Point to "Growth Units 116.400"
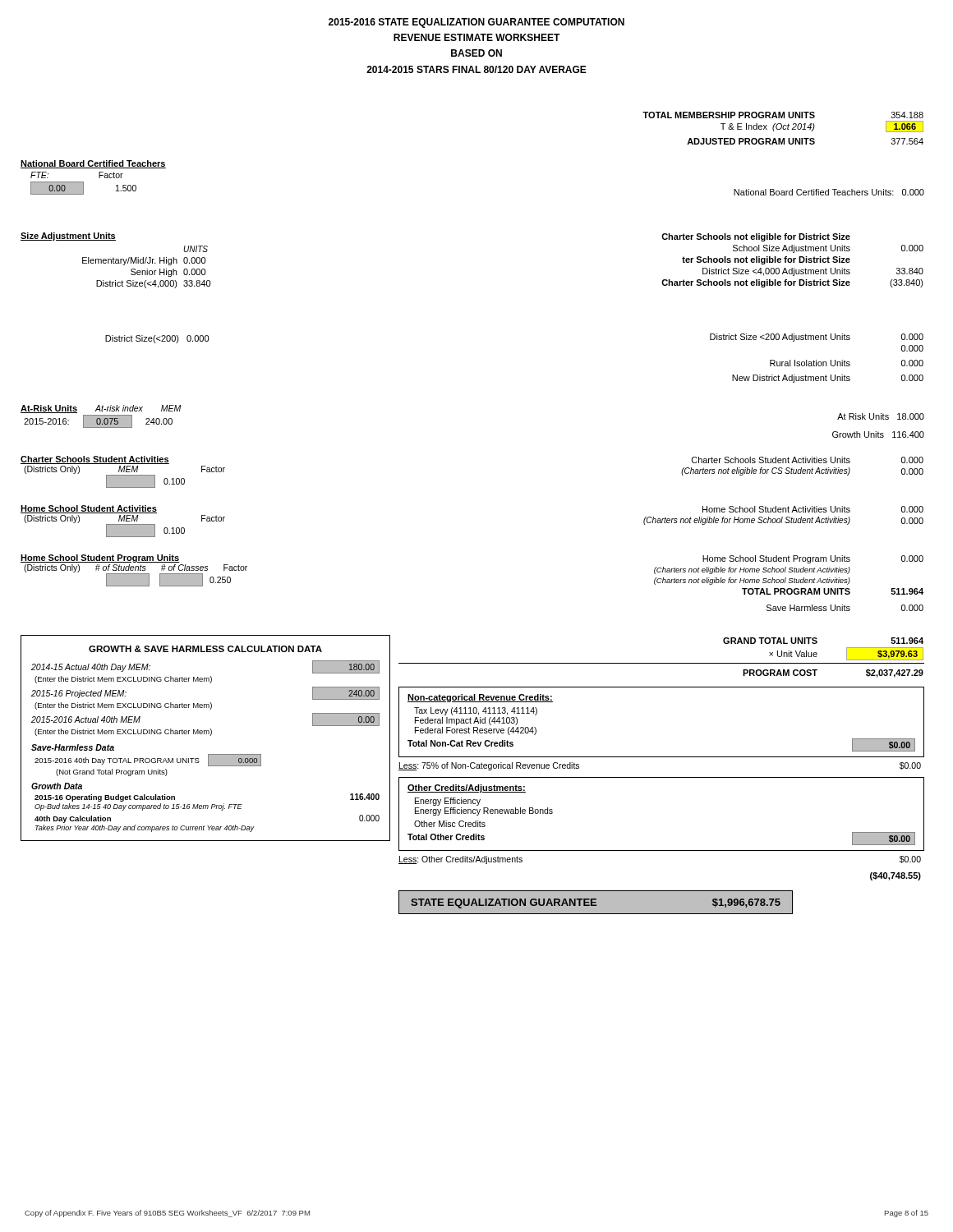 pos(878,434)
